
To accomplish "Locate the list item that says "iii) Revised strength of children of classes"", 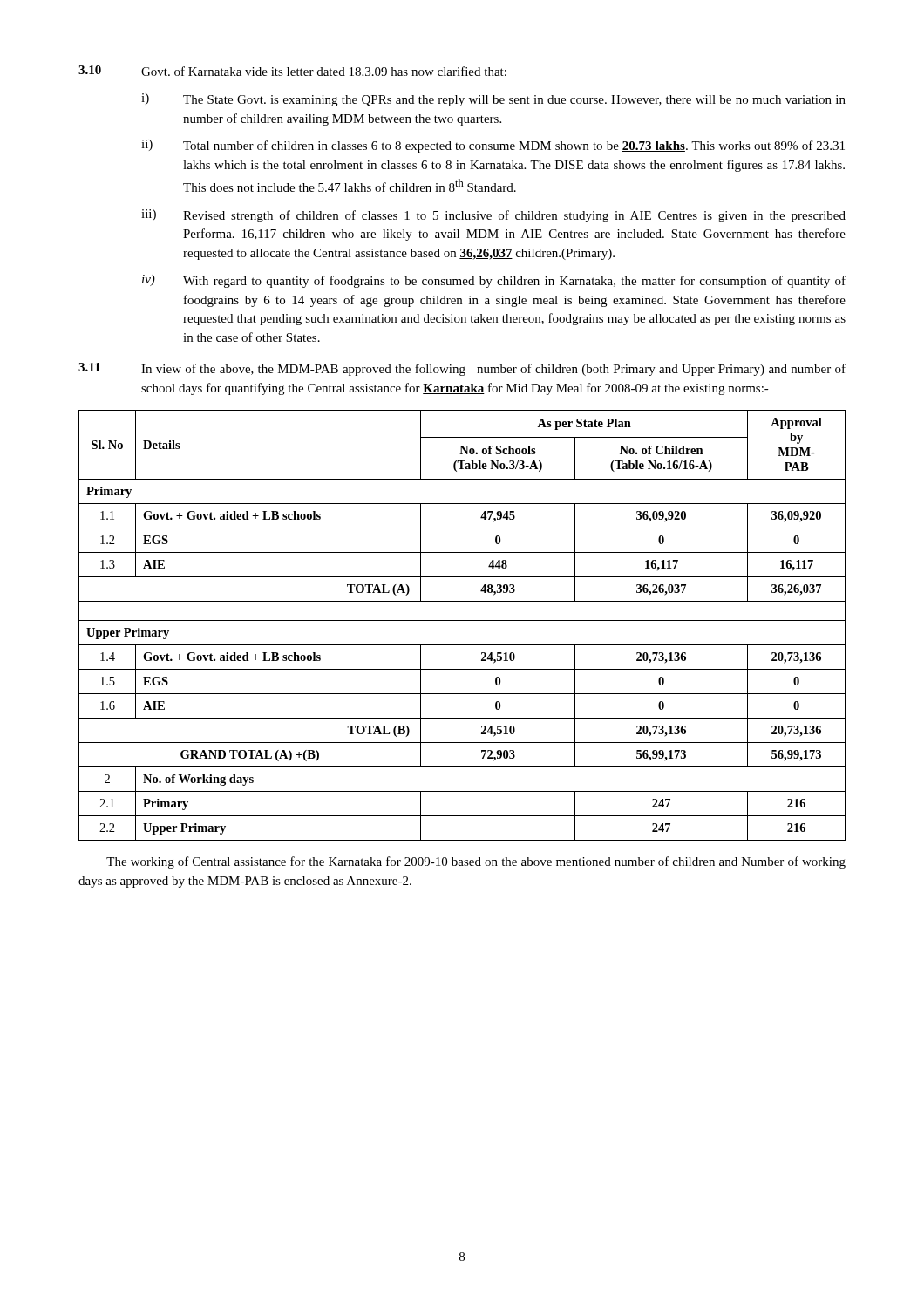I will point(493,235).
